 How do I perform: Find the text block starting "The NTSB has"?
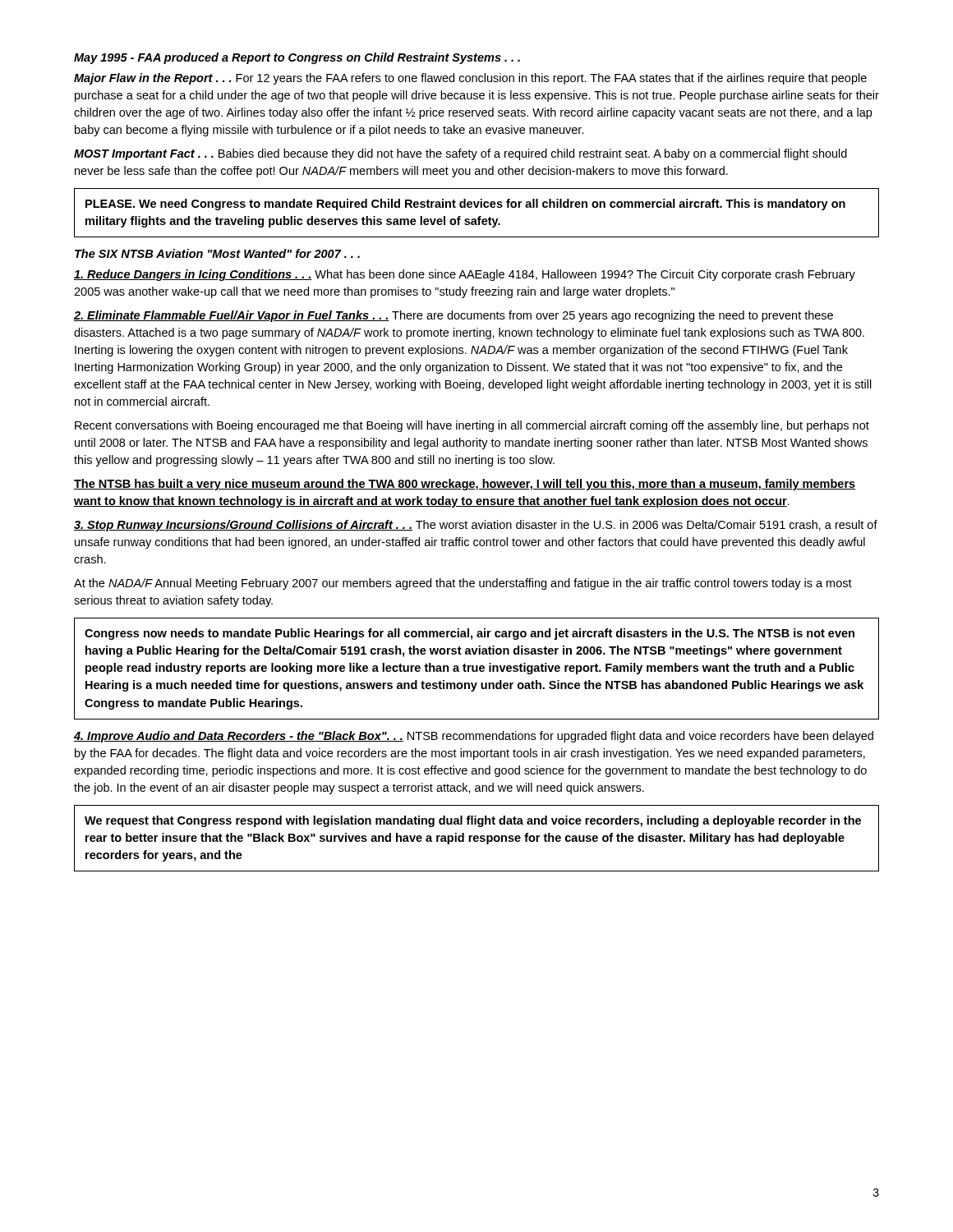pos(476,493)
